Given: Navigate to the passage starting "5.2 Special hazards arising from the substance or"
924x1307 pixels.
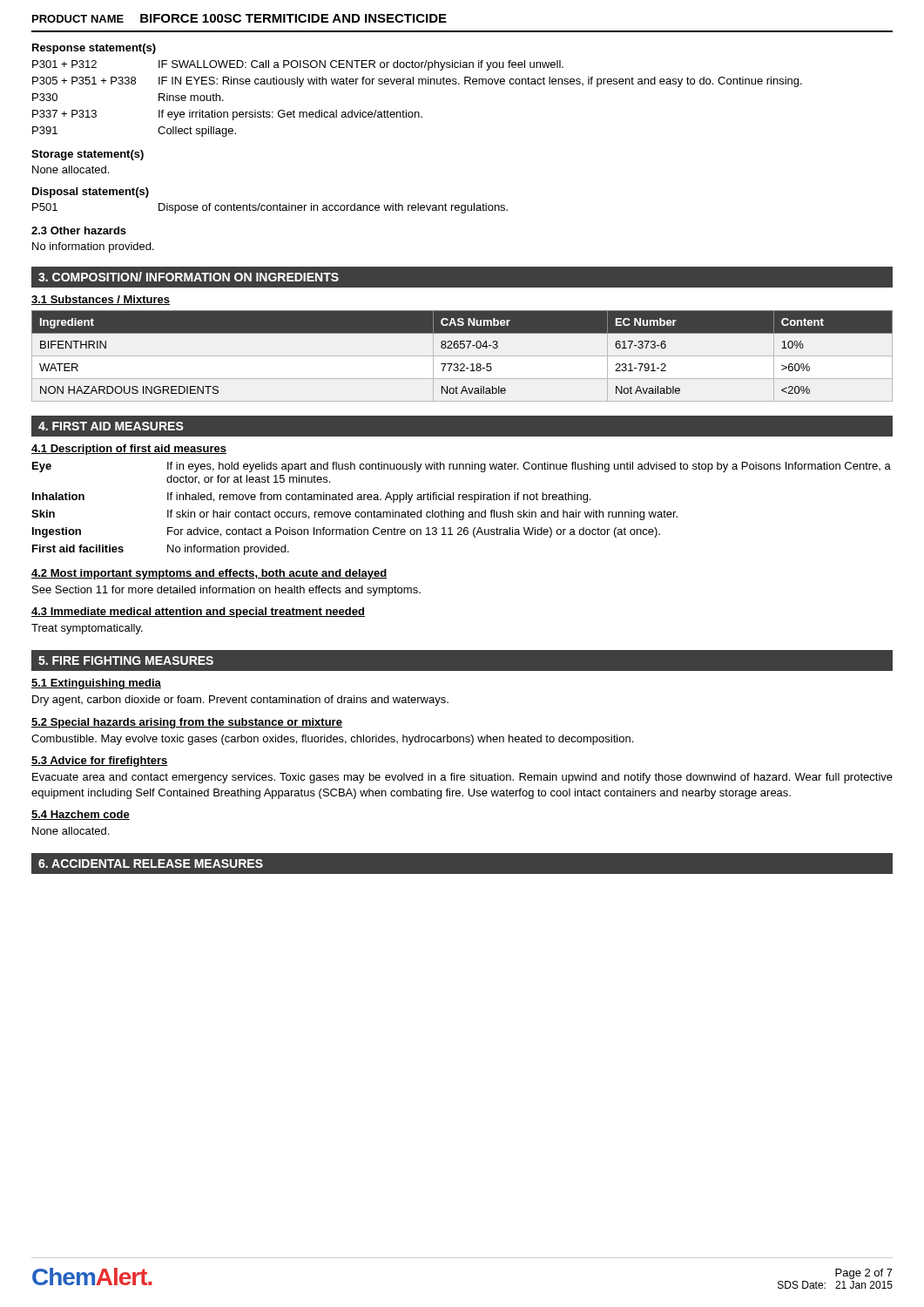Looking at the screenshot, I should pos(187,721).
